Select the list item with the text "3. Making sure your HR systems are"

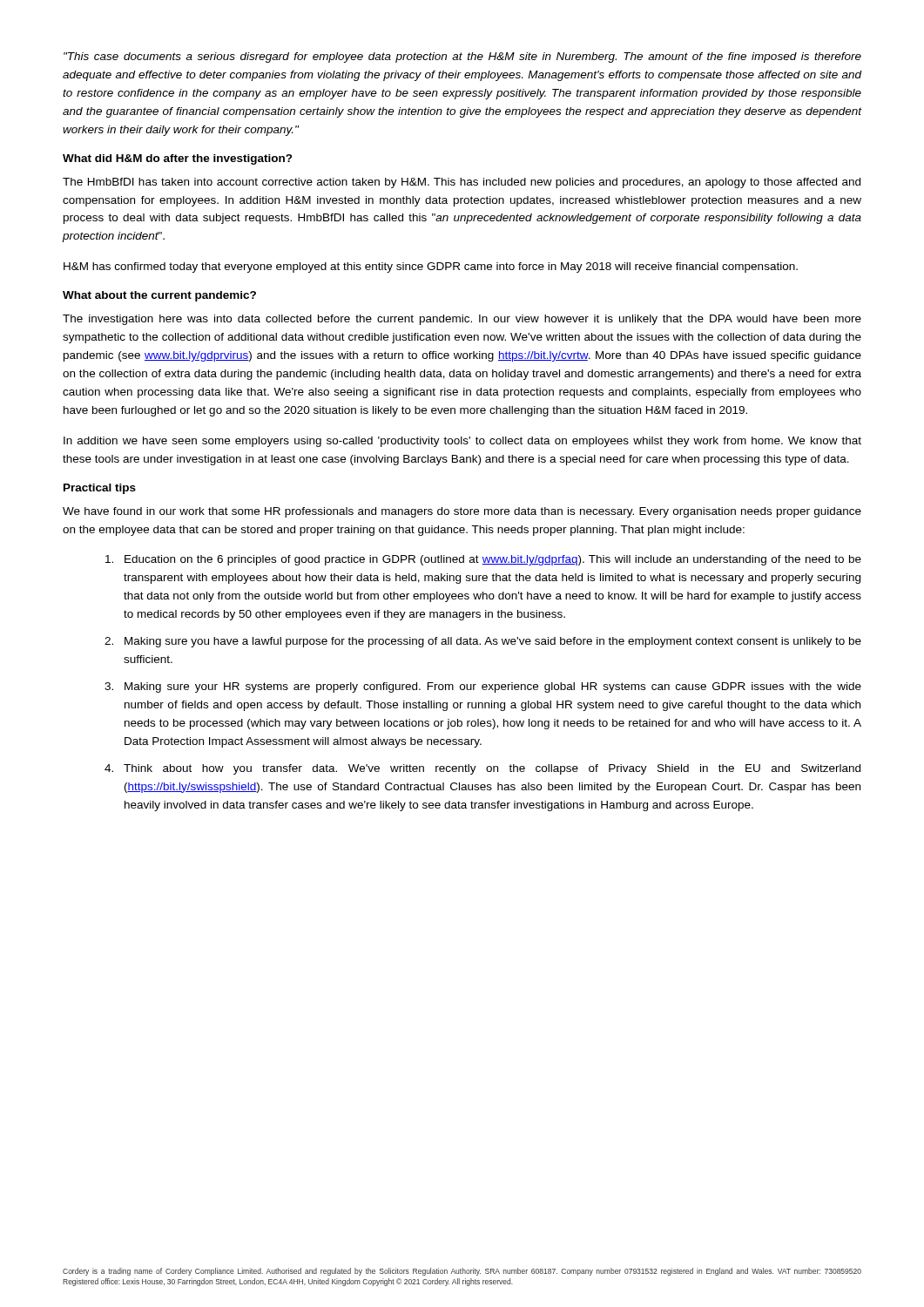[483, 714]
